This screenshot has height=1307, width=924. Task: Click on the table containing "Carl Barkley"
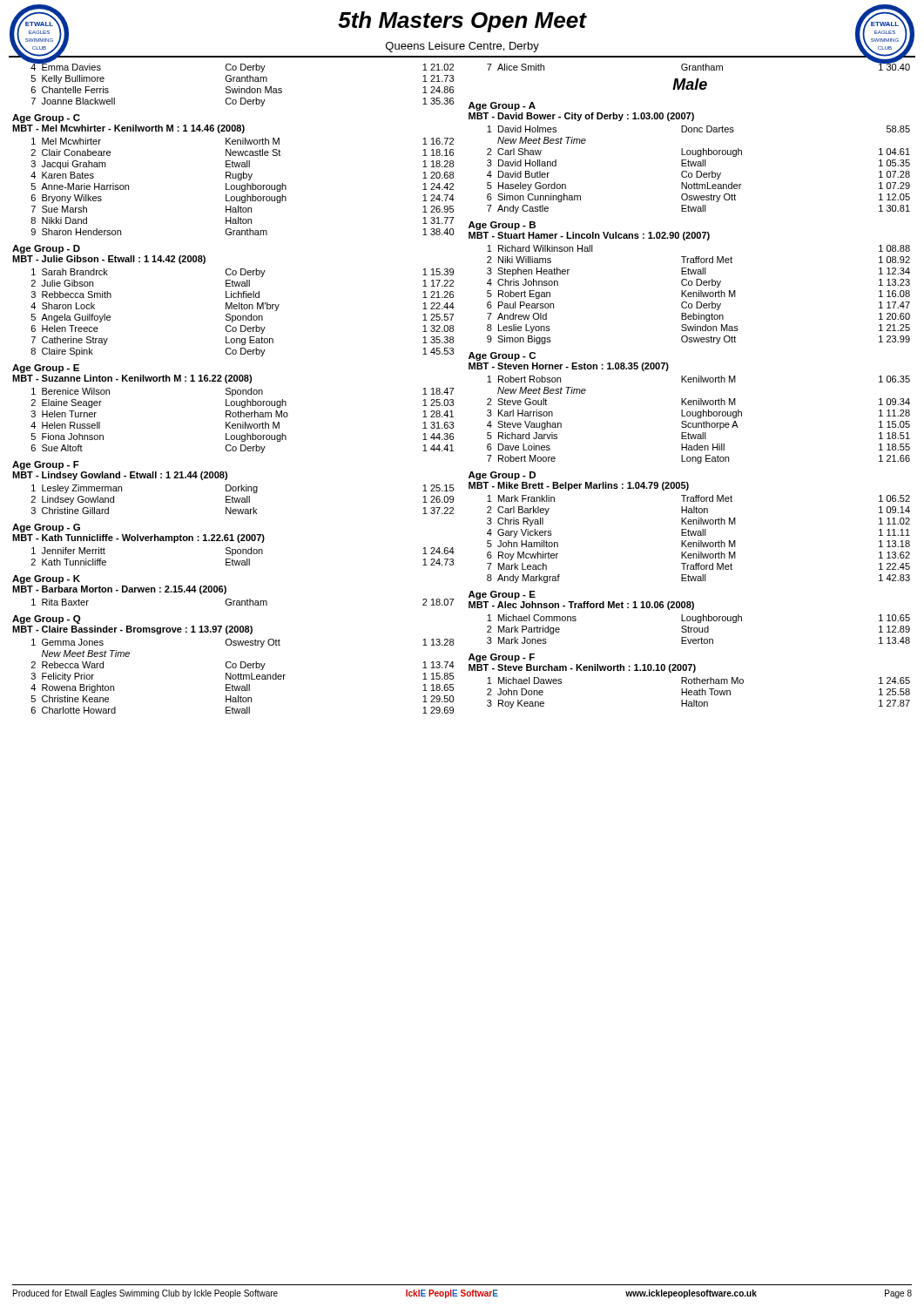tap(690, 538)
